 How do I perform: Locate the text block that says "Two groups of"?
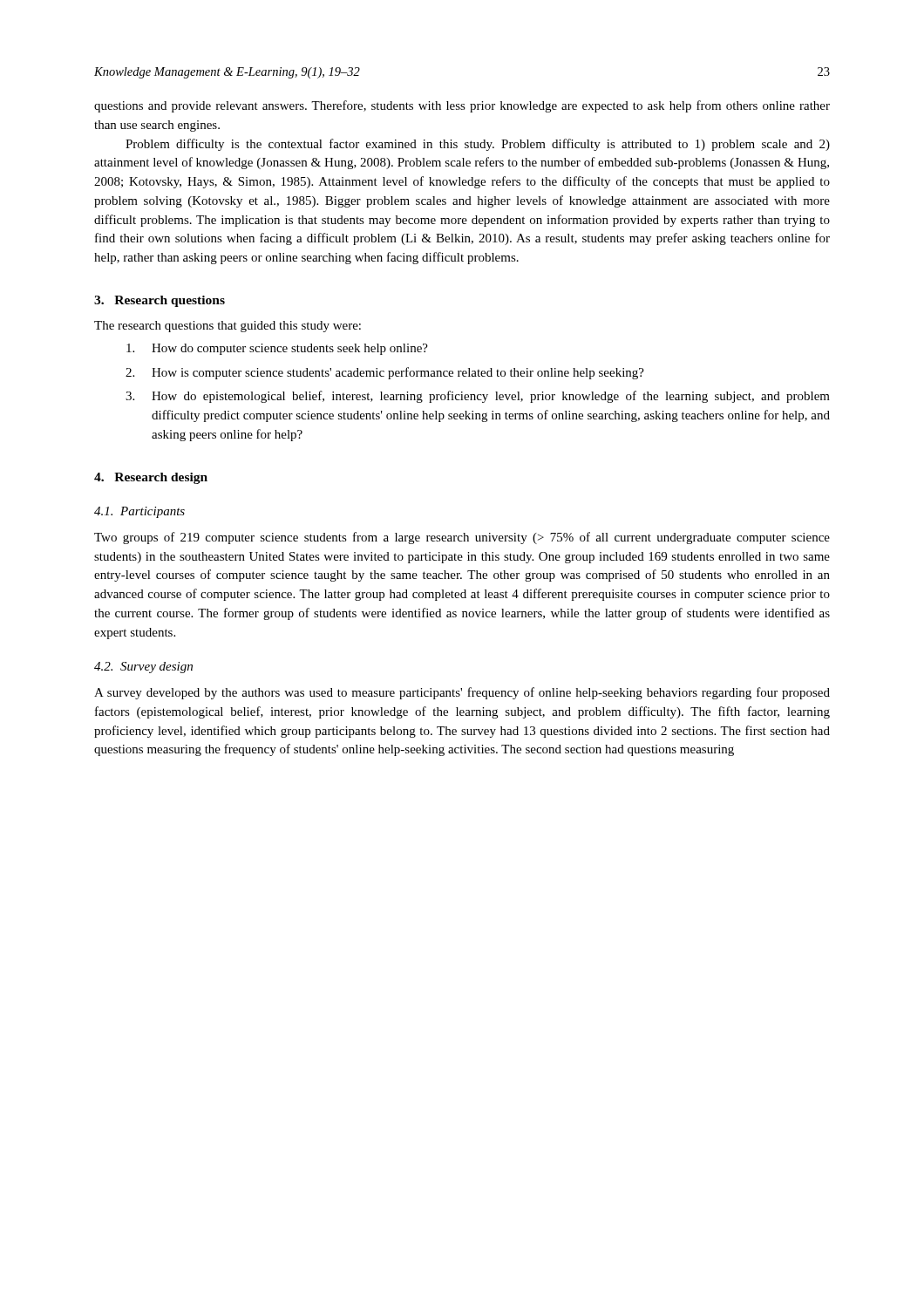[462, 585]
